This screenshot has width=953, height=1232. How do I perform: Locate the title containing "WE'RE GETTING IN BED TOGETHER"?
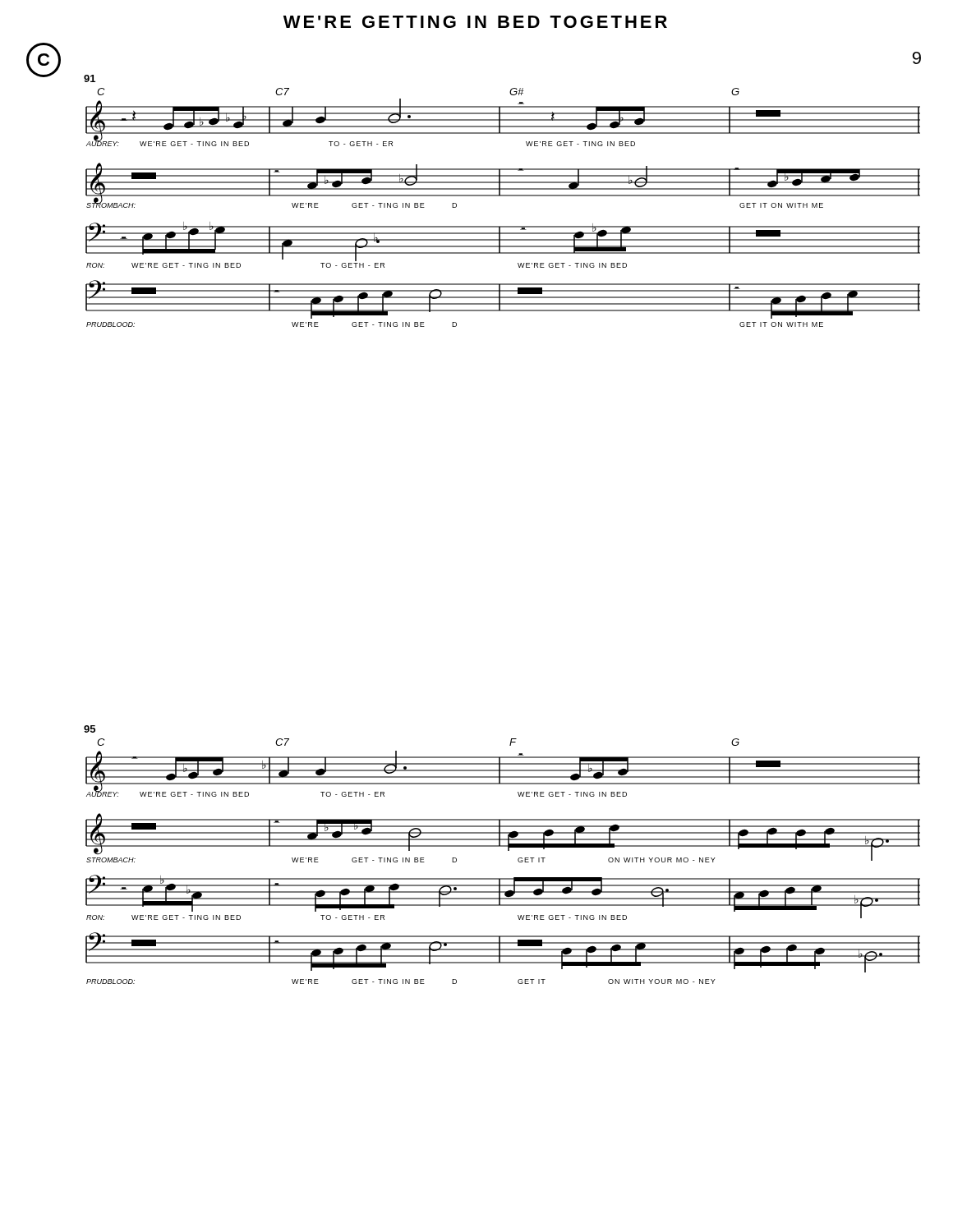476,22
